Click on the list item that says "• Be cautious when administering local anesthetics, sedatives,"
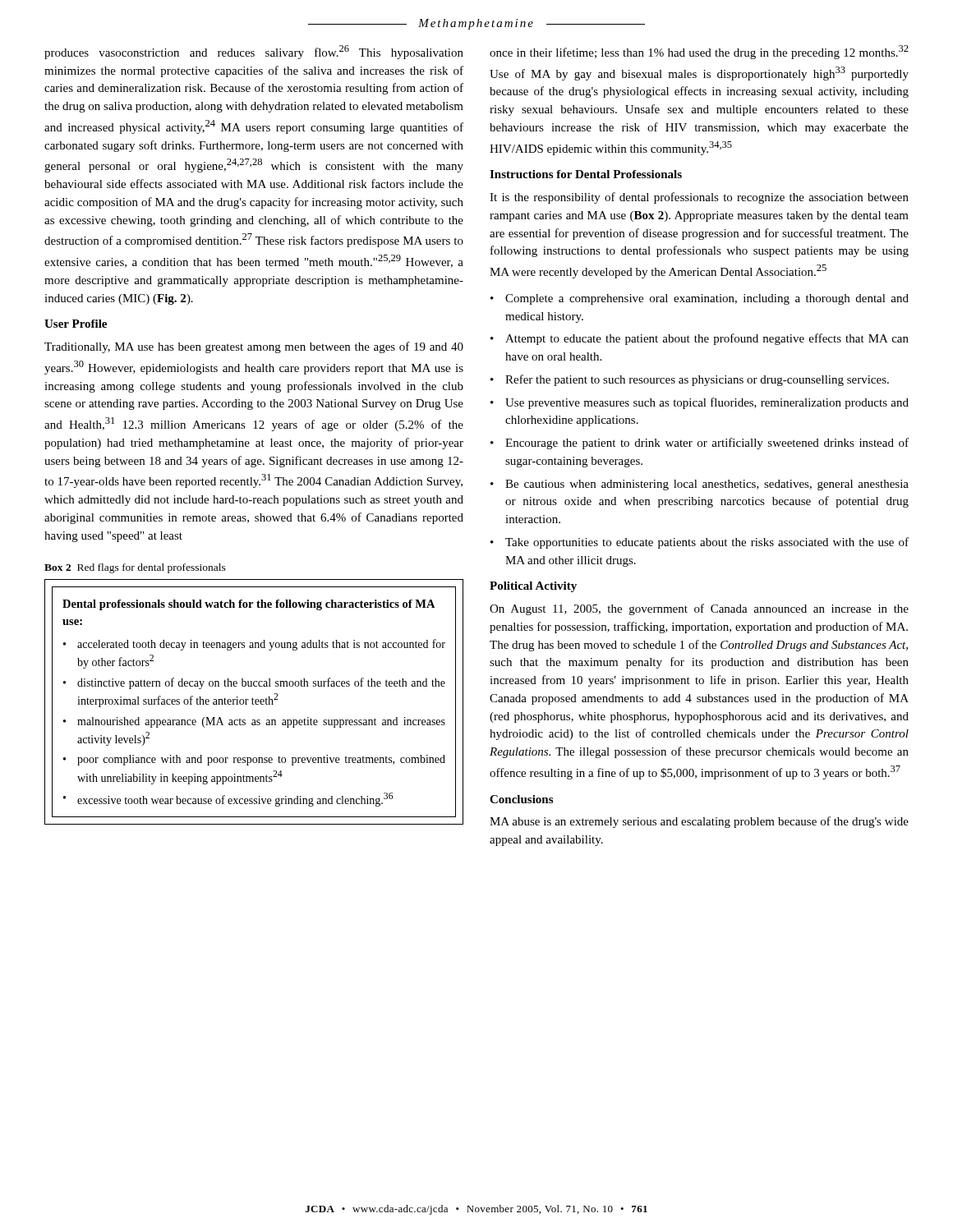953x1232 pixels. [x=699, y=502]
